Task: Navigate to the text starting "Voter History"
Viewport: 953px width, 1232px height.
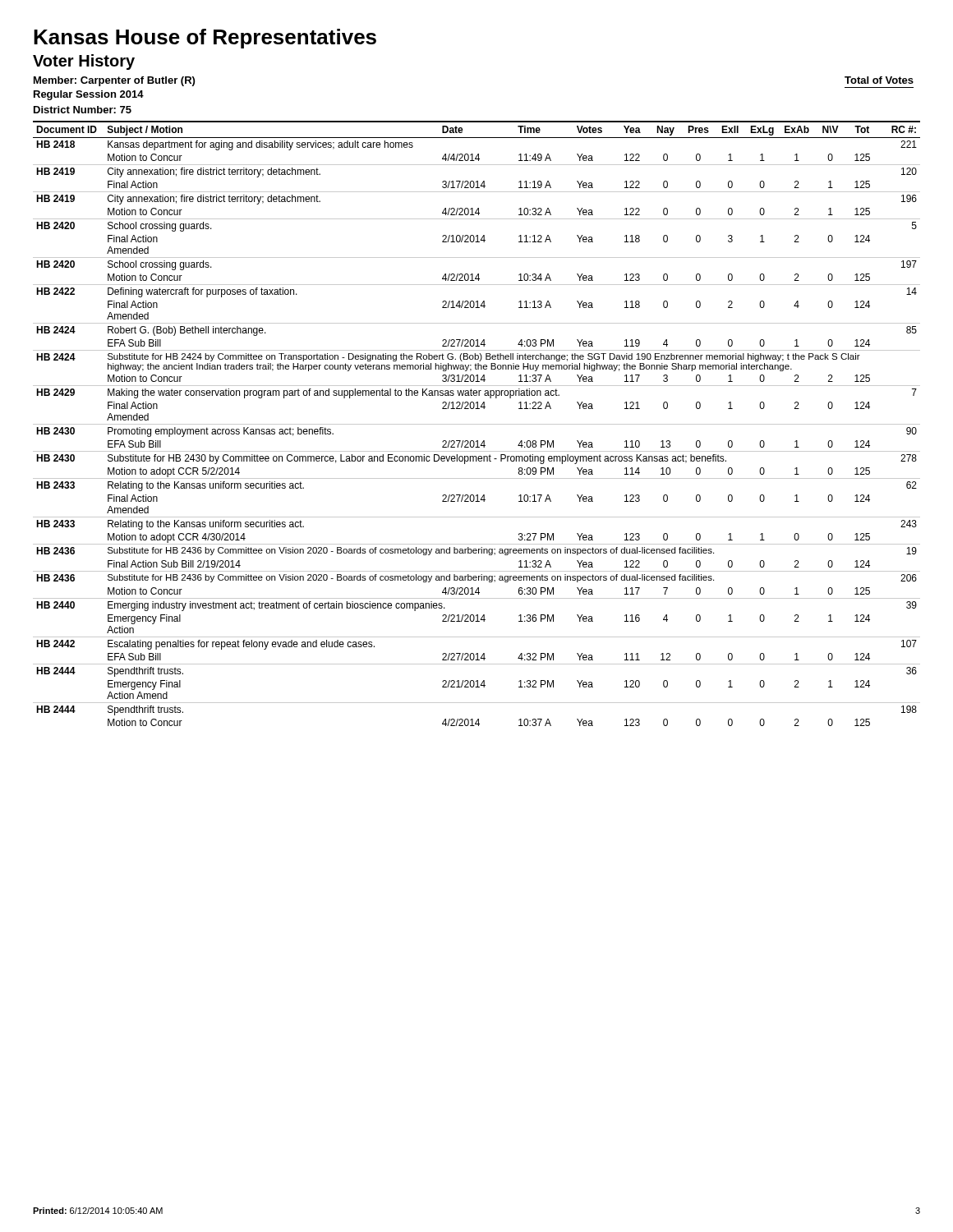Action: pyautogui.click(x=84, y=62)
